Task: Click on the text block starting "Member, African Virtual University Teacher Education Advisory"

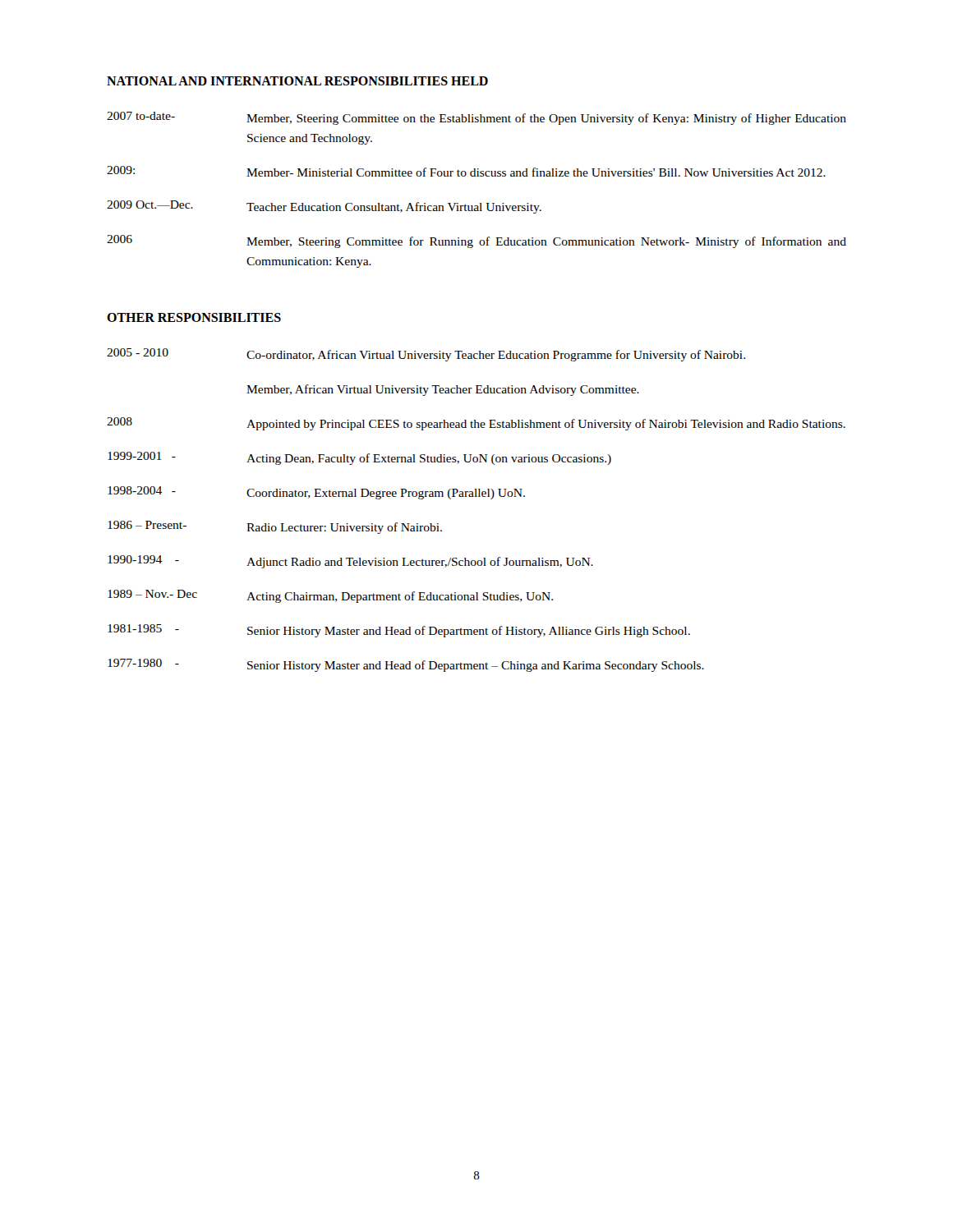Action: coord(443,389)
